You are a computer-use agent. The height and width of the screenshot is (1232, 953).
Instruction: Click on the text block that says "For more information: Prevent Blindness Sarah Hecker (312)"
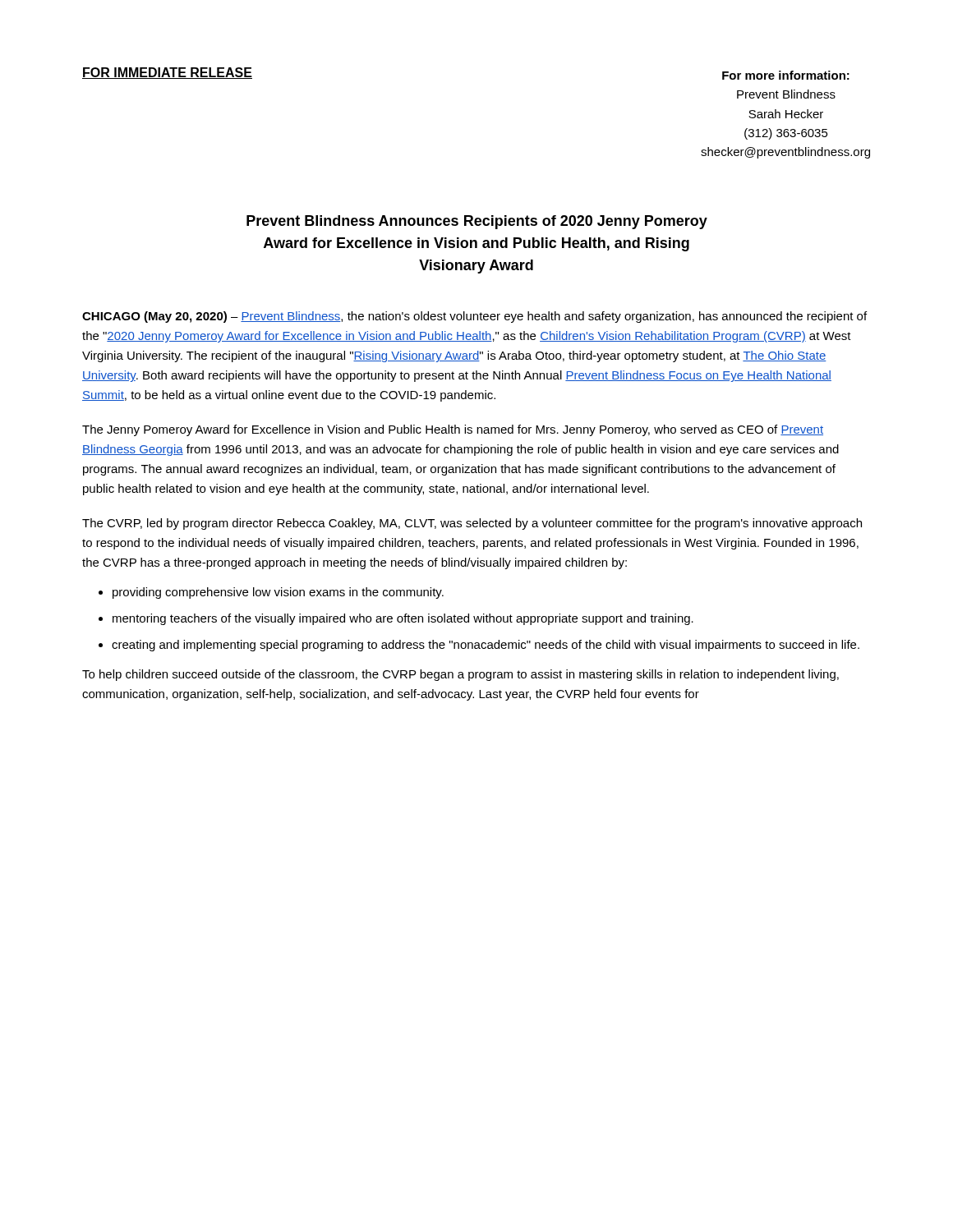pyautogui.click(x=786, y=113)
